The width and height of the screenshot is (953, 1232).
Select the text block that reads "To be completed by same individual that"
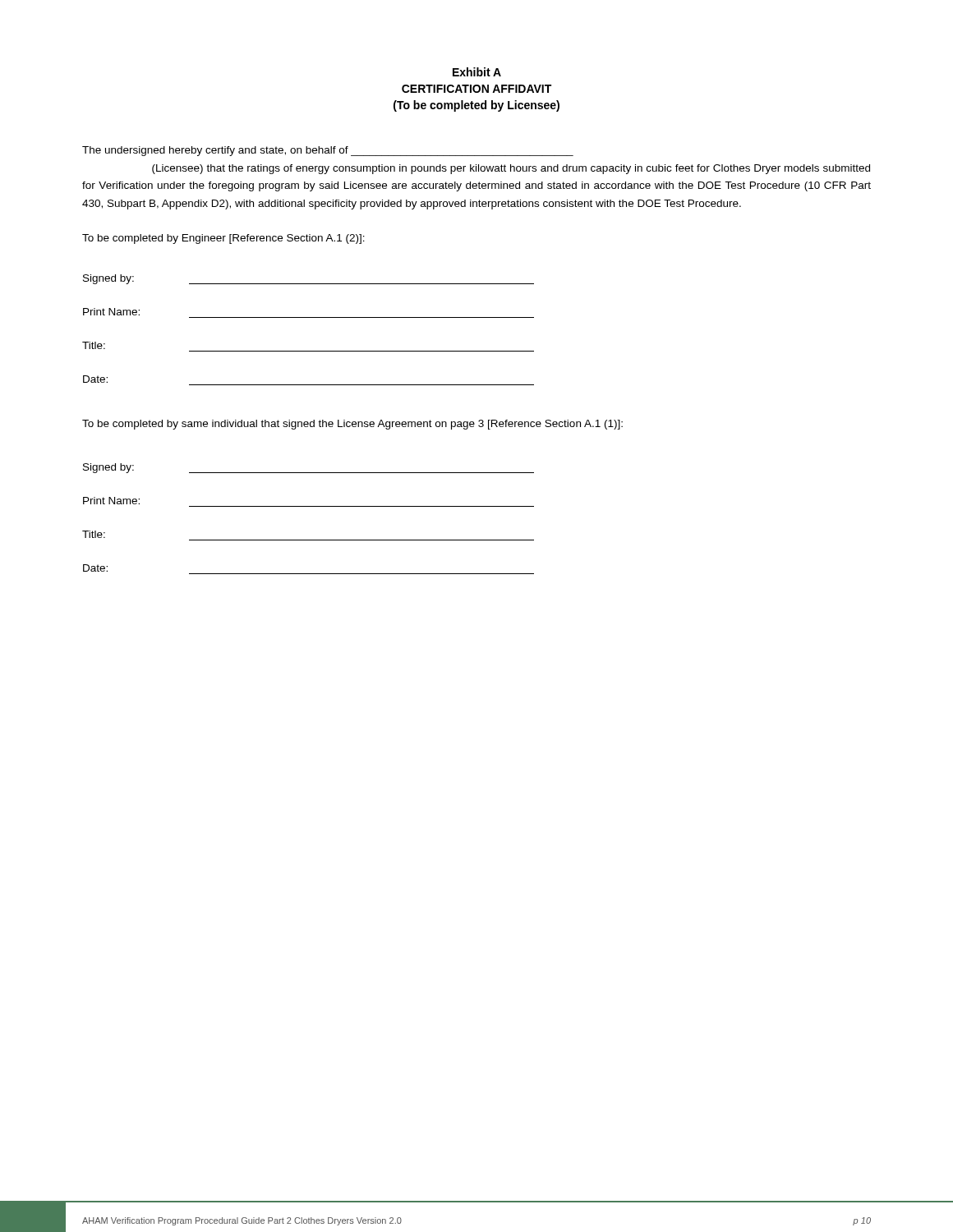click(x=353, y=424)
